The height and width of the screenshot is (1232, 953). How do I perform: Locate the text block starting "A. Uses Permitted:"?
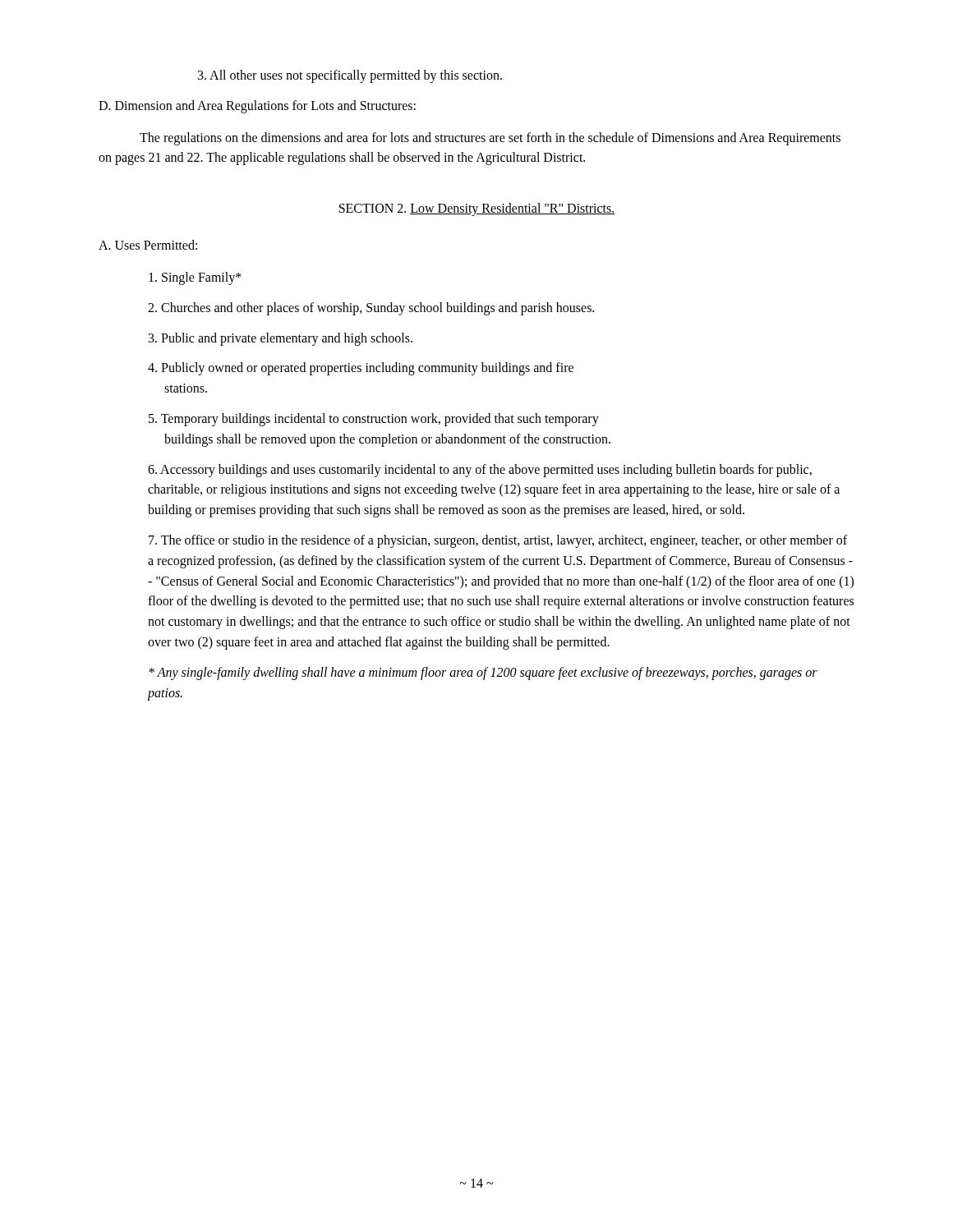pyautogui.click(x=148, y=245)
